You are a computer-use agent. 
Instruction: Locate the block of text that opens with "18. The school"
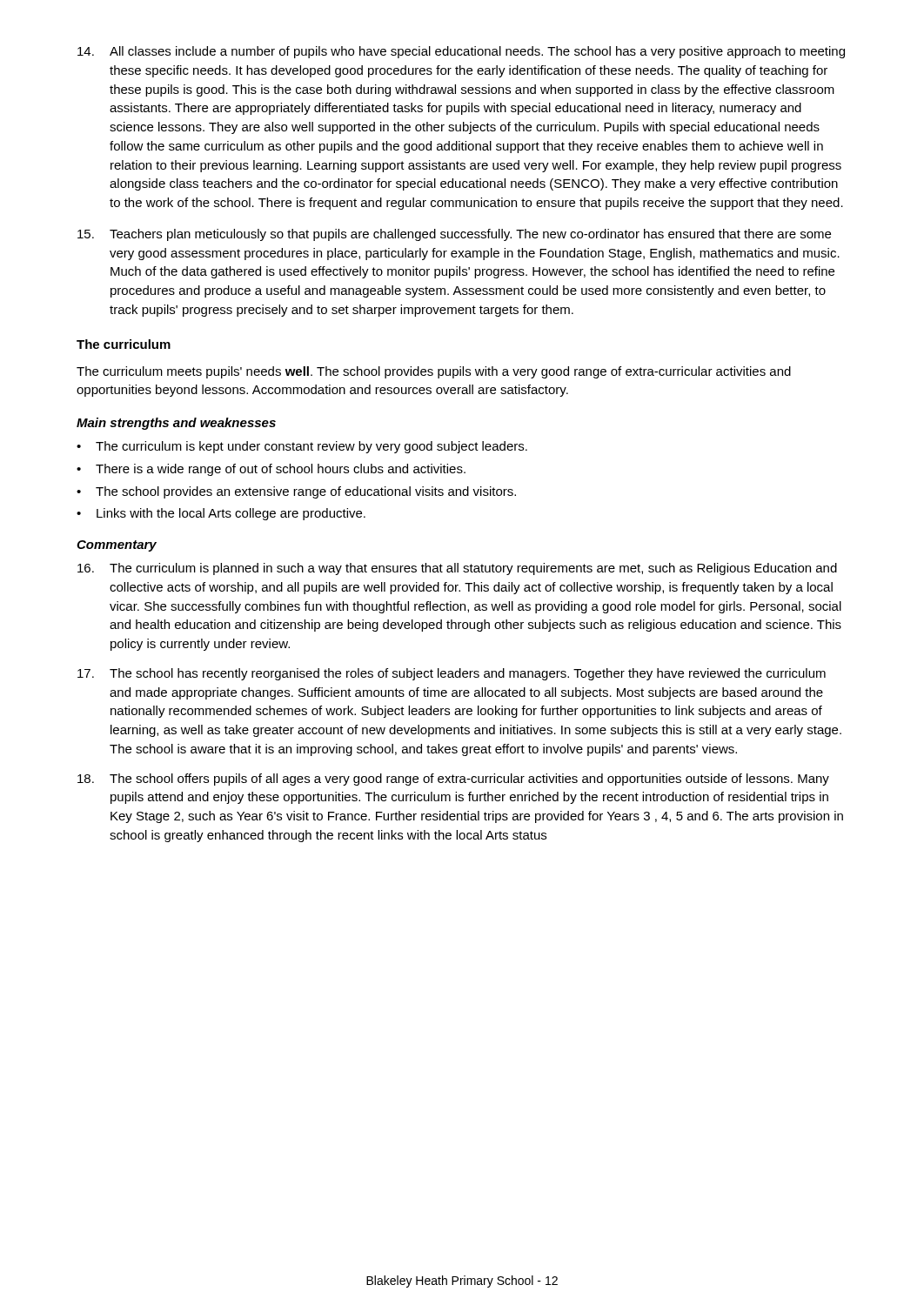coord(462,806)
